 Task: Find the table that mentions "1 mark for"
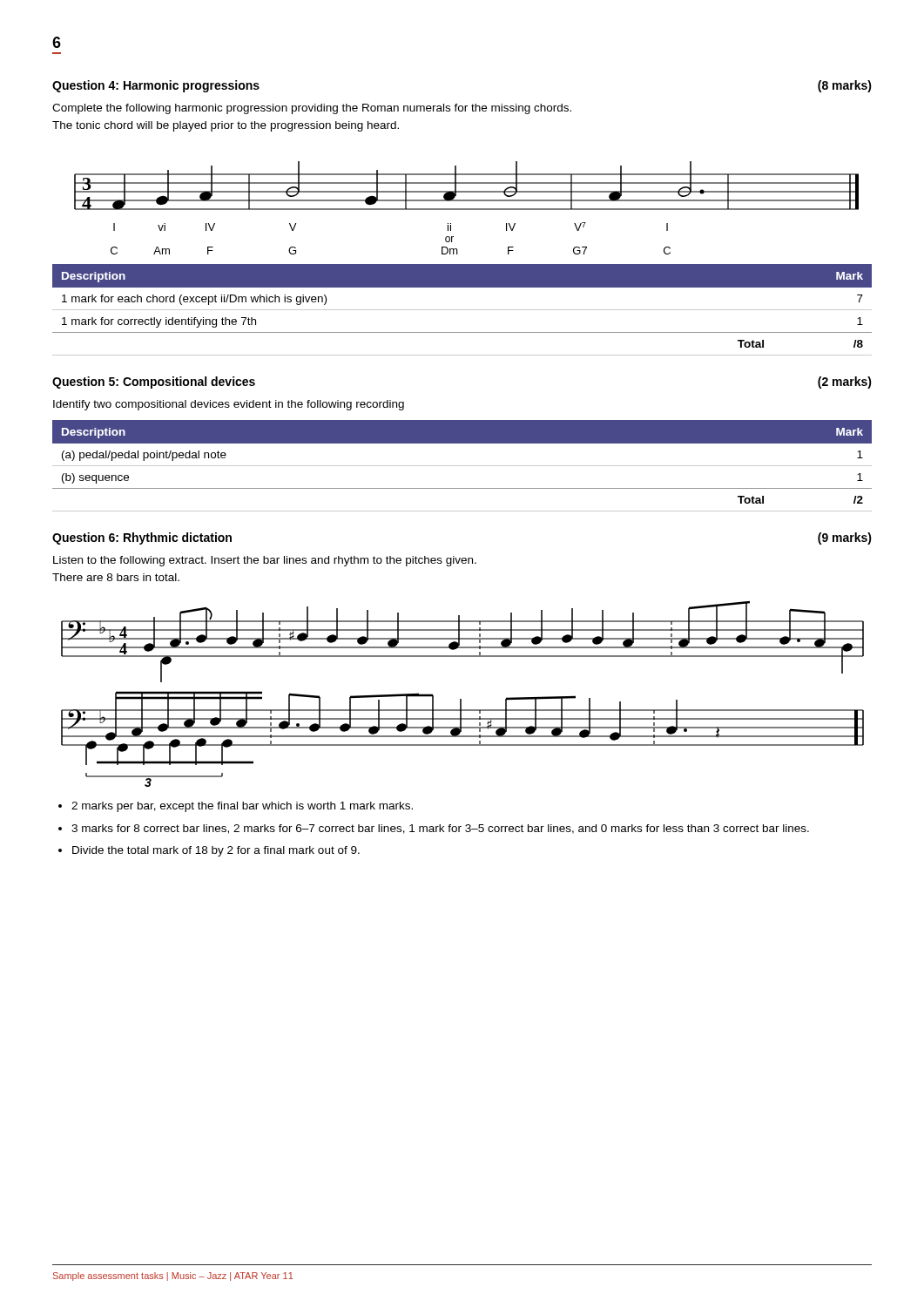coord(462,309)
